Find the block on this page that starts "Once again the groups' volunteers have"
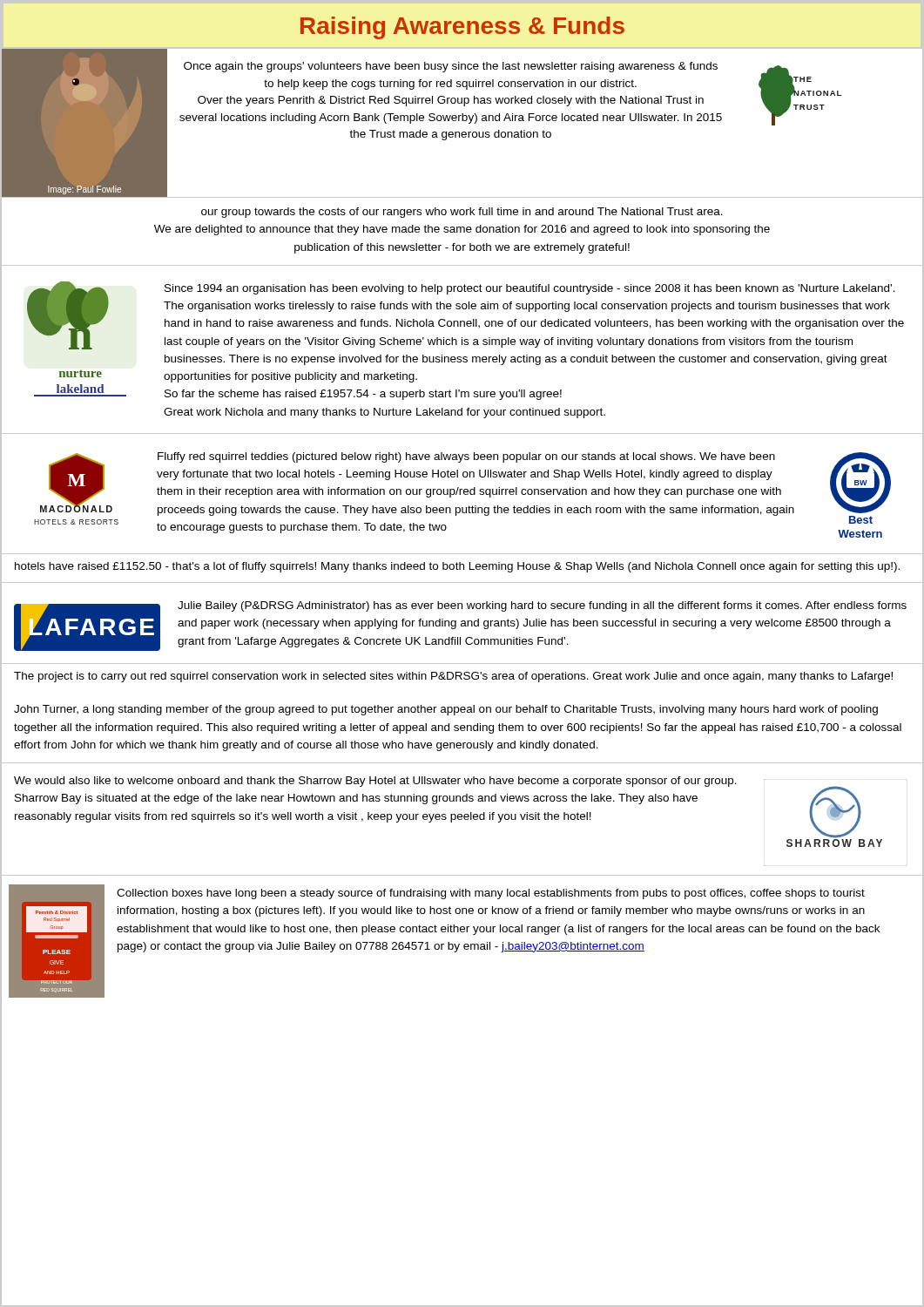Screen dimensions: 1307x924 click(x=451, y=100)
